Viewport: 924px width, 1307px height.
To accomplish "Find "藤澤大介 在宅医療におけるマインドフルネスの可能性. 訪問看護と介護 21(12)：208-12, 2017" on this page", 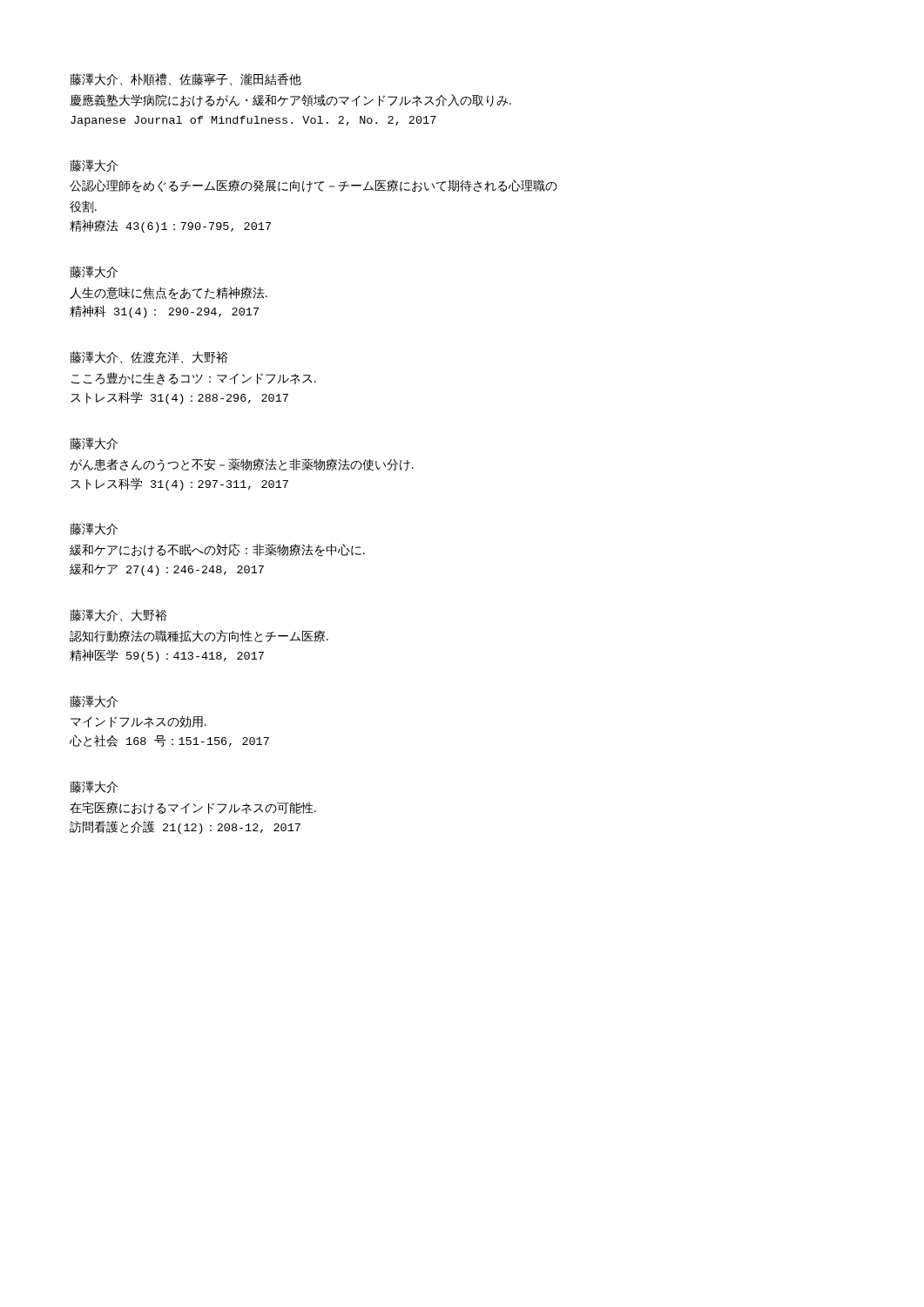I will 94,787.
